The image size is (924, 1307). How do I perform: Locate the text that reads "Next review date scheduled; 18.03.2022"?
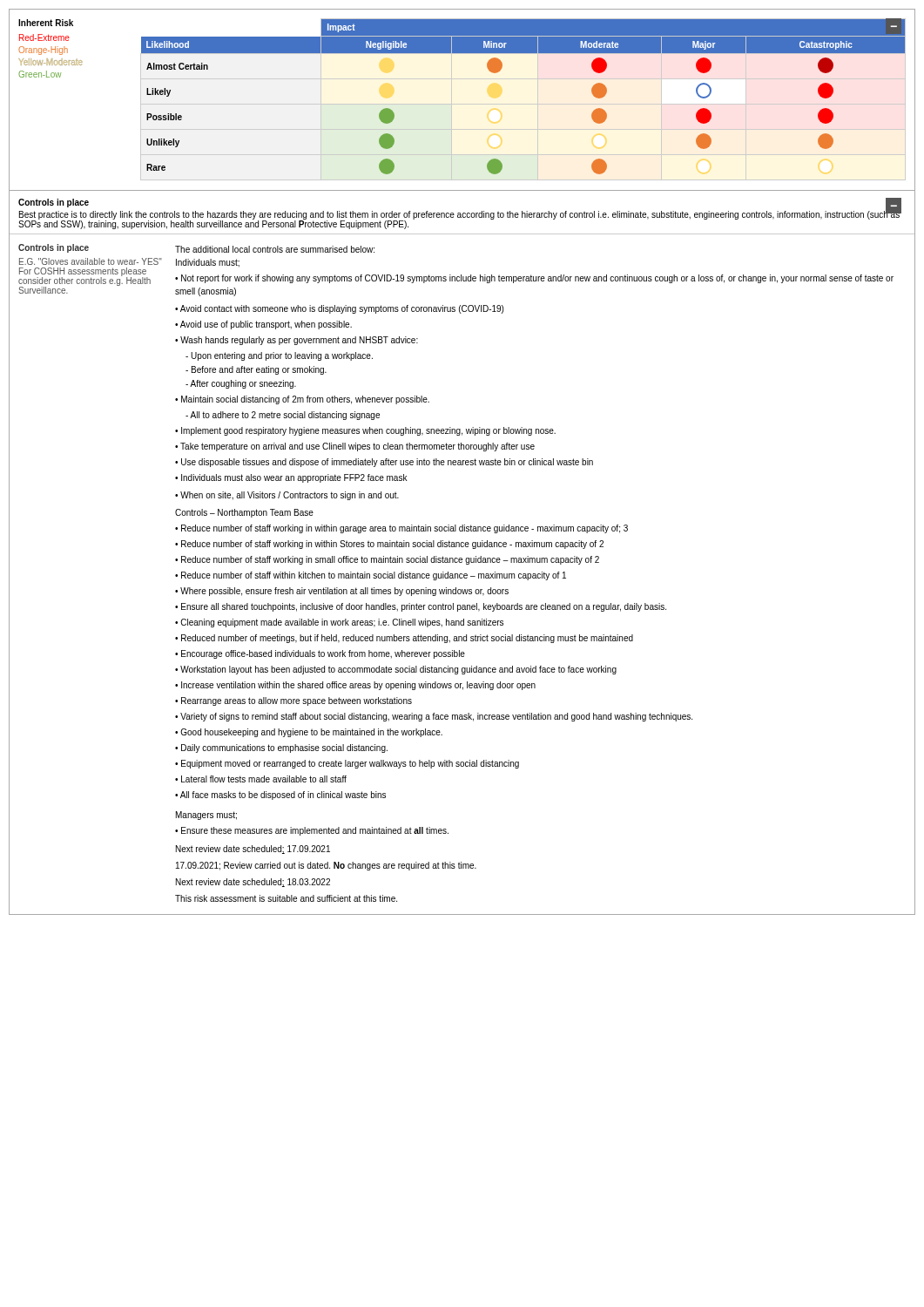253,882
